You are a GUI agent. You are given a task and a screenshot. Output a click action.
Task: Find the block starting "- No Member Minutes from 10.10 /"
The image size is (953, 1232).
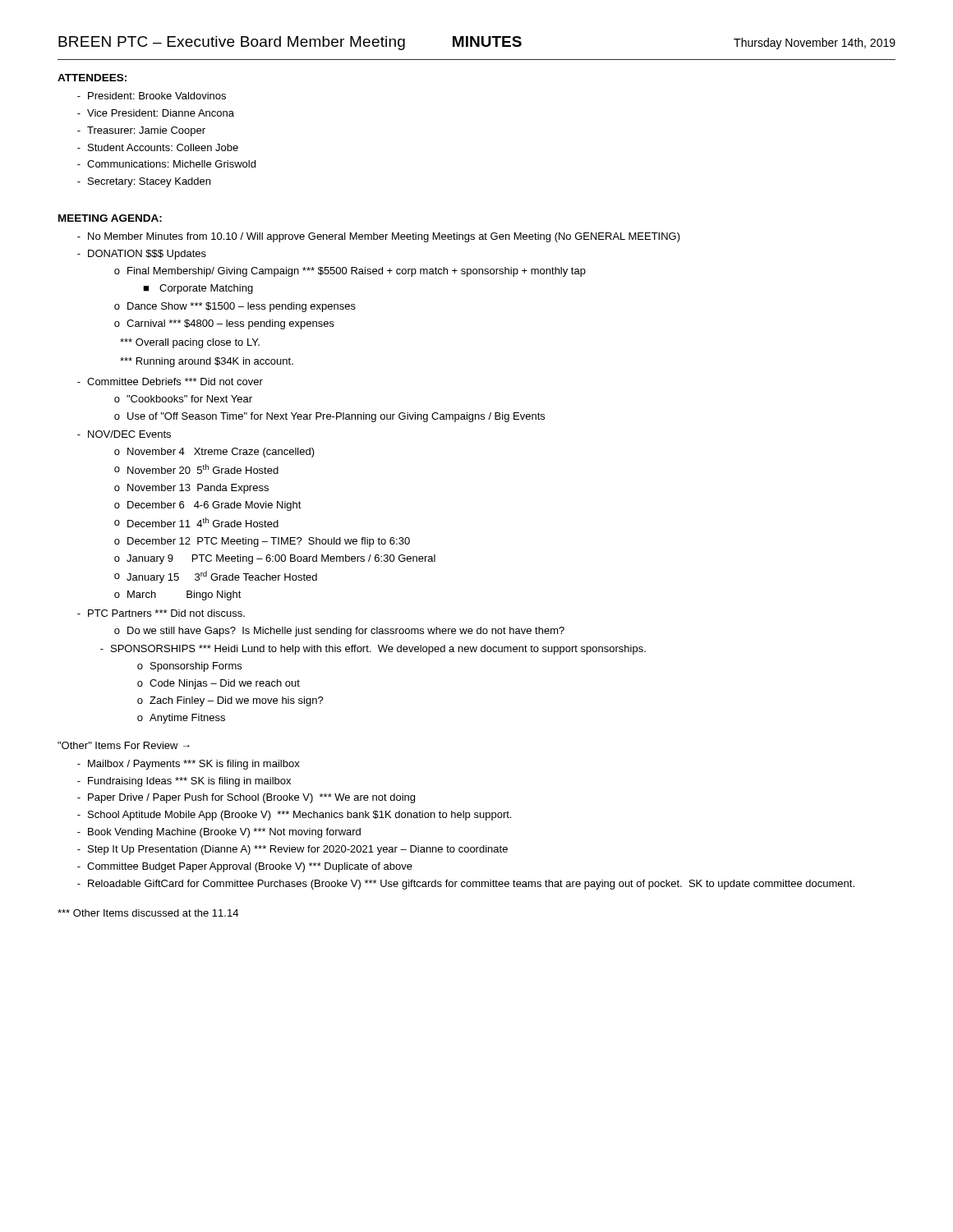click(476, 237)
